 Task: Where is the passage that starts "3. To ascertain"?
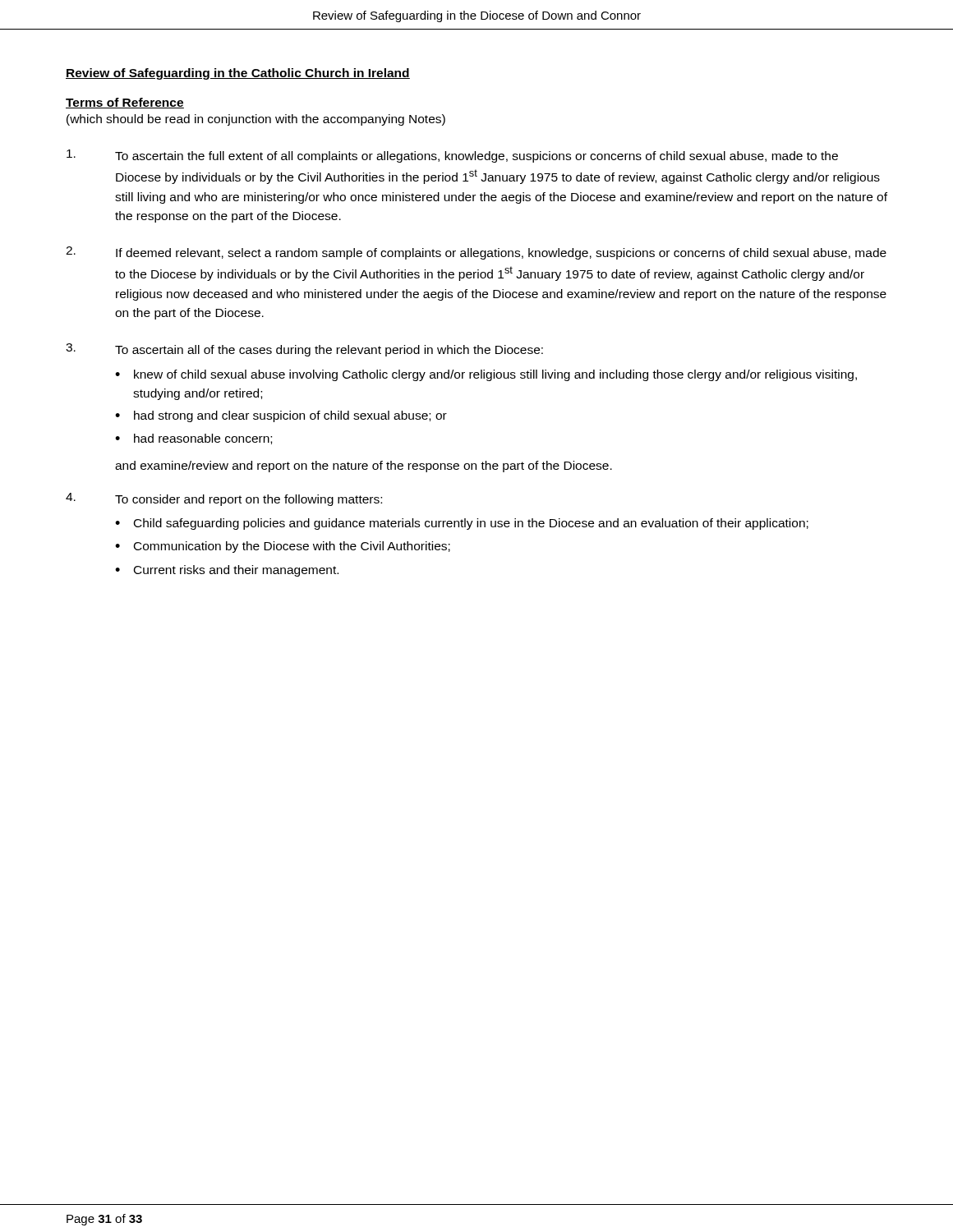click(476, 350)
